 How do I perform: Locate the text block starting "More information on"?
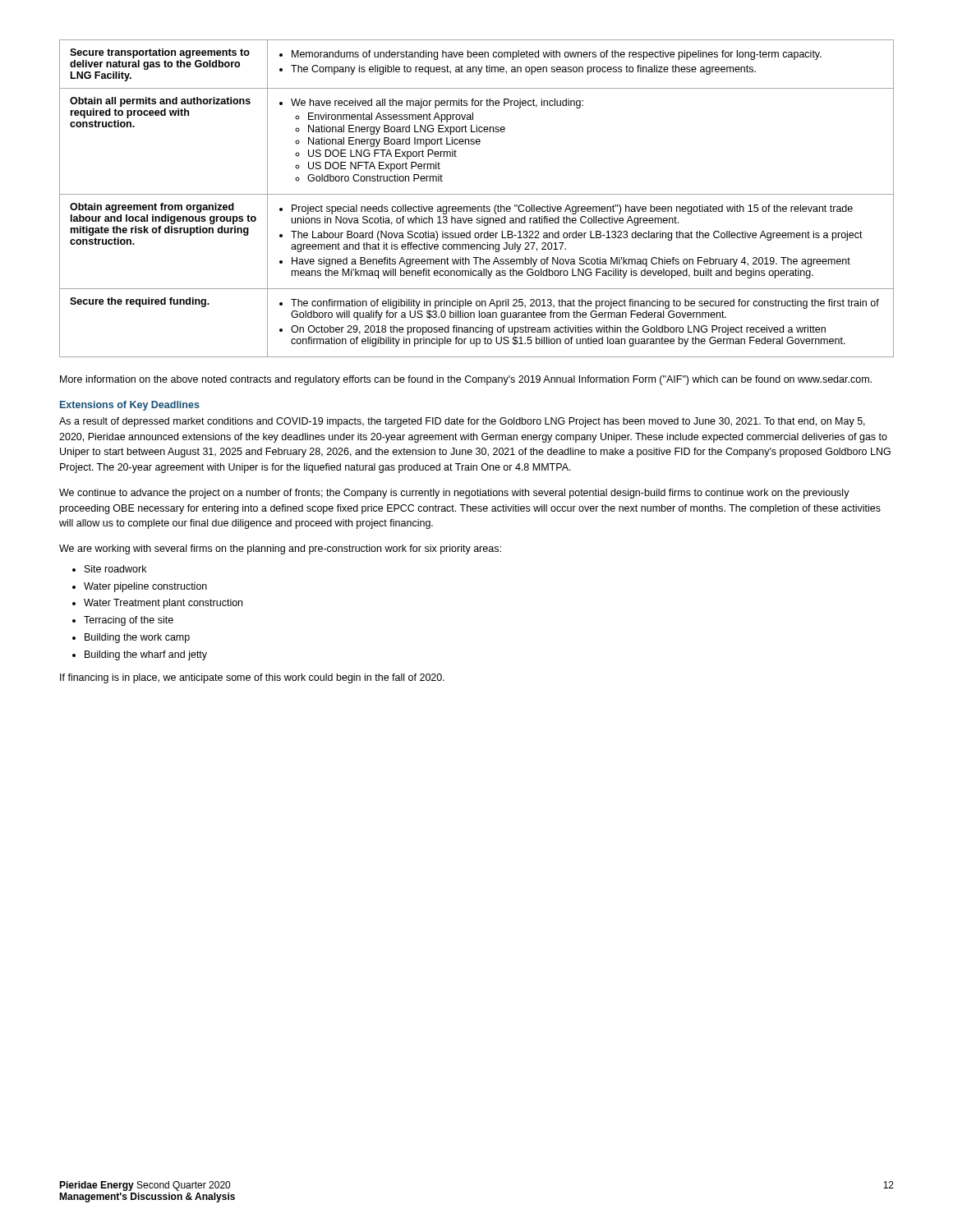click(476, 380)
